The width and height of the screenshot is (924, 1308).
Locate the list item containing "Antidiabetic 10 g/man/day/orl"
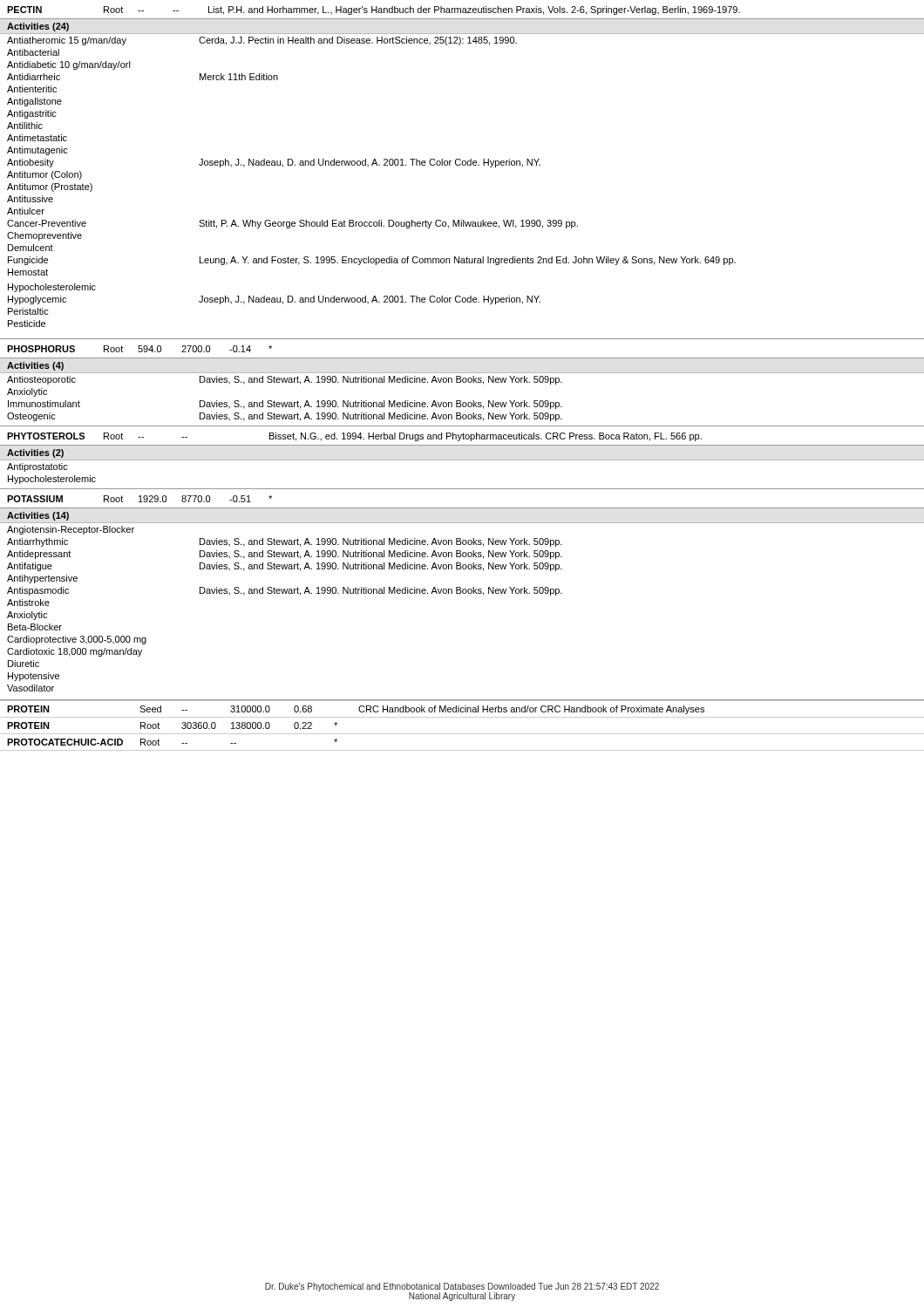point(69,64)
